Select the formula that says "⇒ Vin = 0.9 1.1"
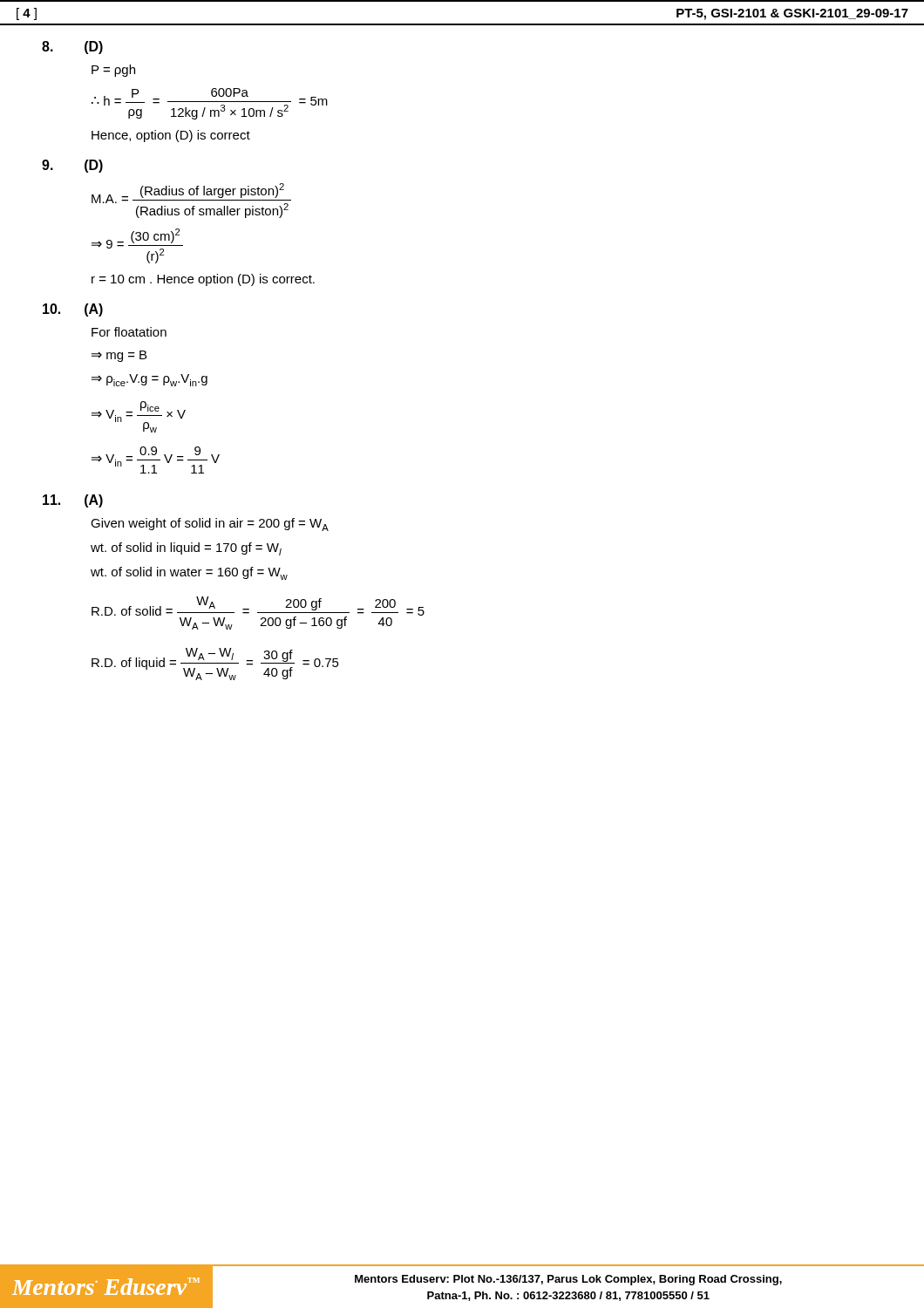 [155, 460]
